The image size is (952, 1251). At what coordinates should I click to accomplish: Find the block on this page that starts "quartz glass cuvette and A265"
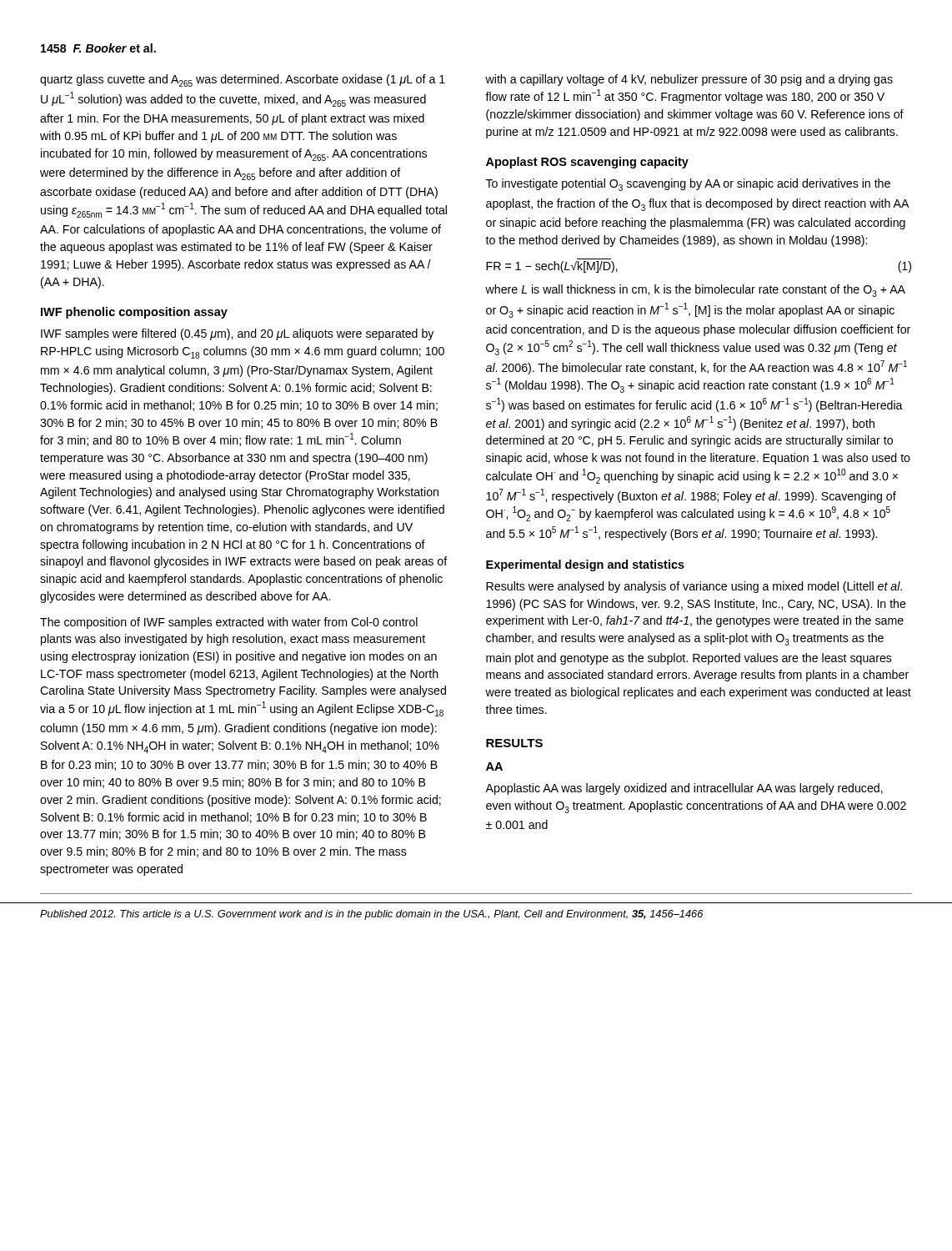point(244,180)
